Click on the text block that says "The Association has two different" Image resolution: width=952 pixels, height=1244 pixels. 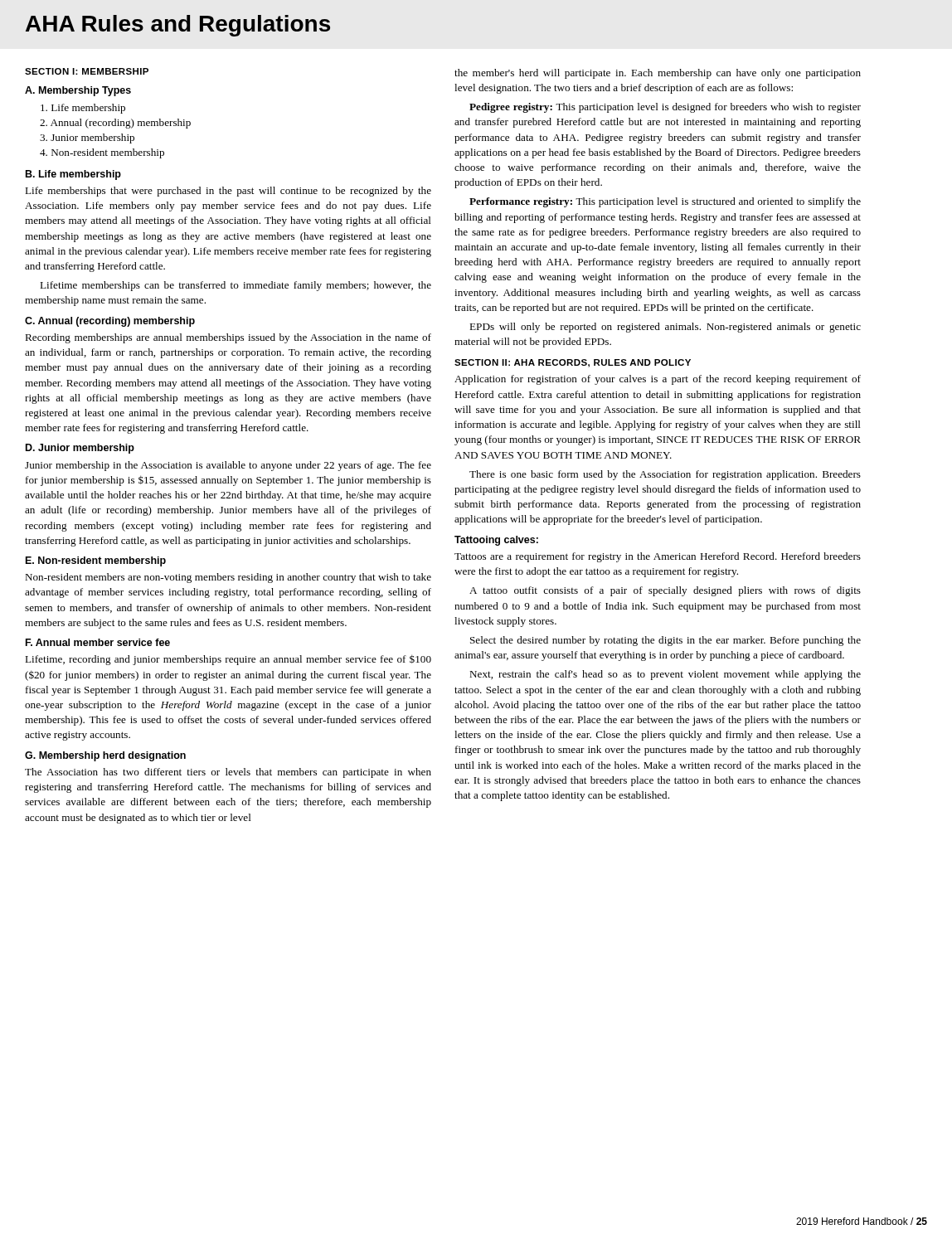[228, 795]
